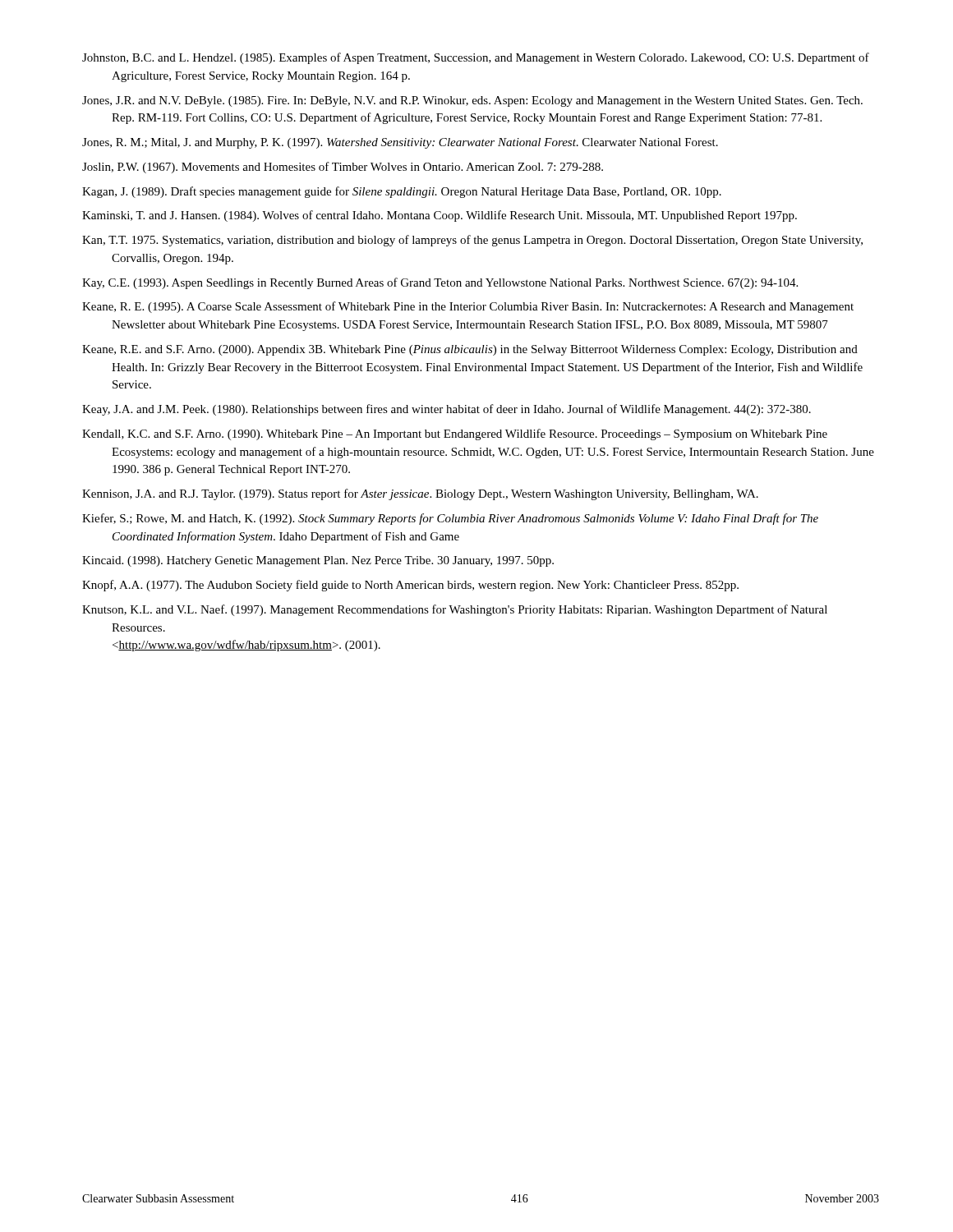
Task: Find the region starting "Keane, R. E. (1995)."
Action: point(468,316)
